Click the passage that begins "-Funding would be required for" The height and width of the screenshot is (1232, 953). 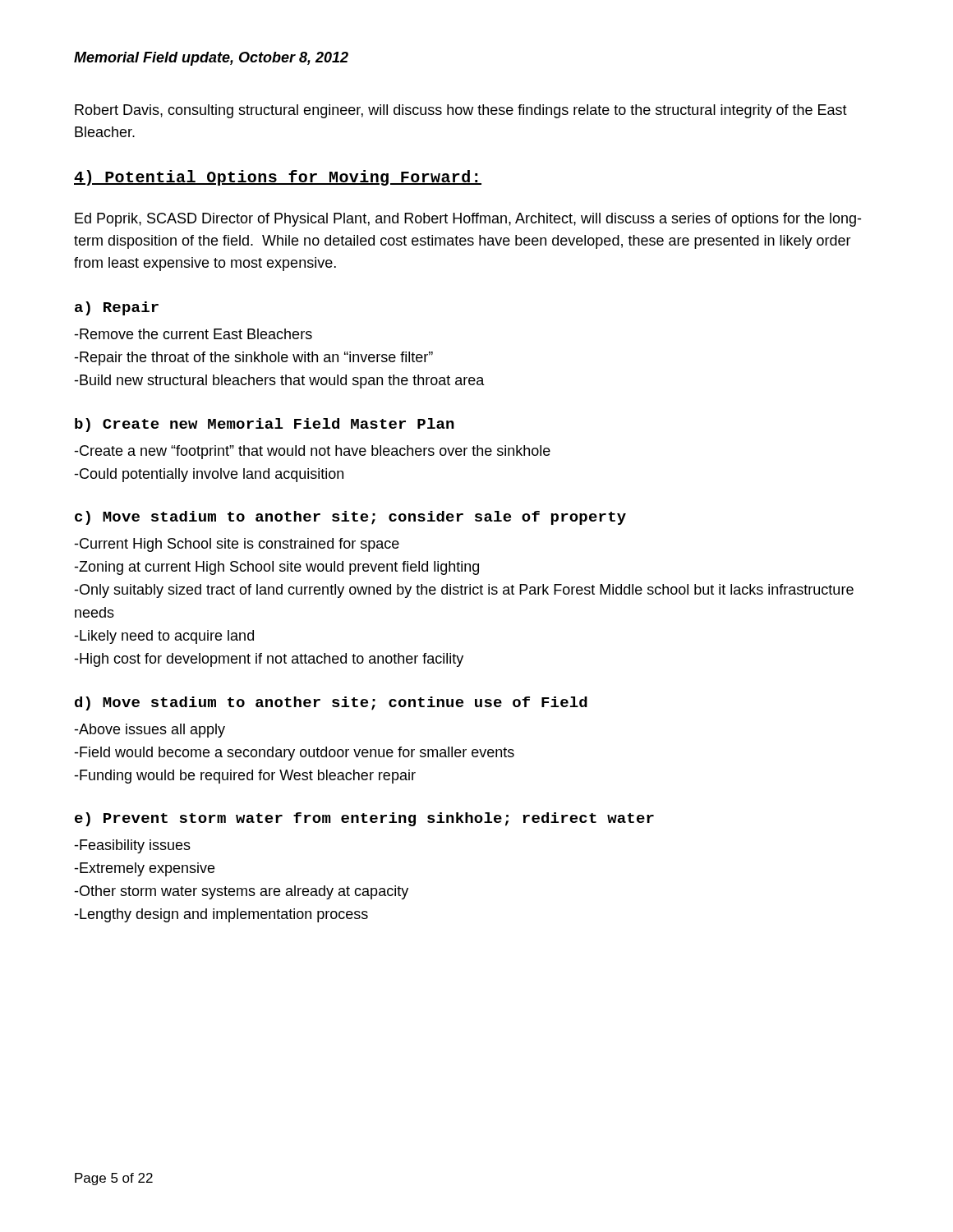245,775
